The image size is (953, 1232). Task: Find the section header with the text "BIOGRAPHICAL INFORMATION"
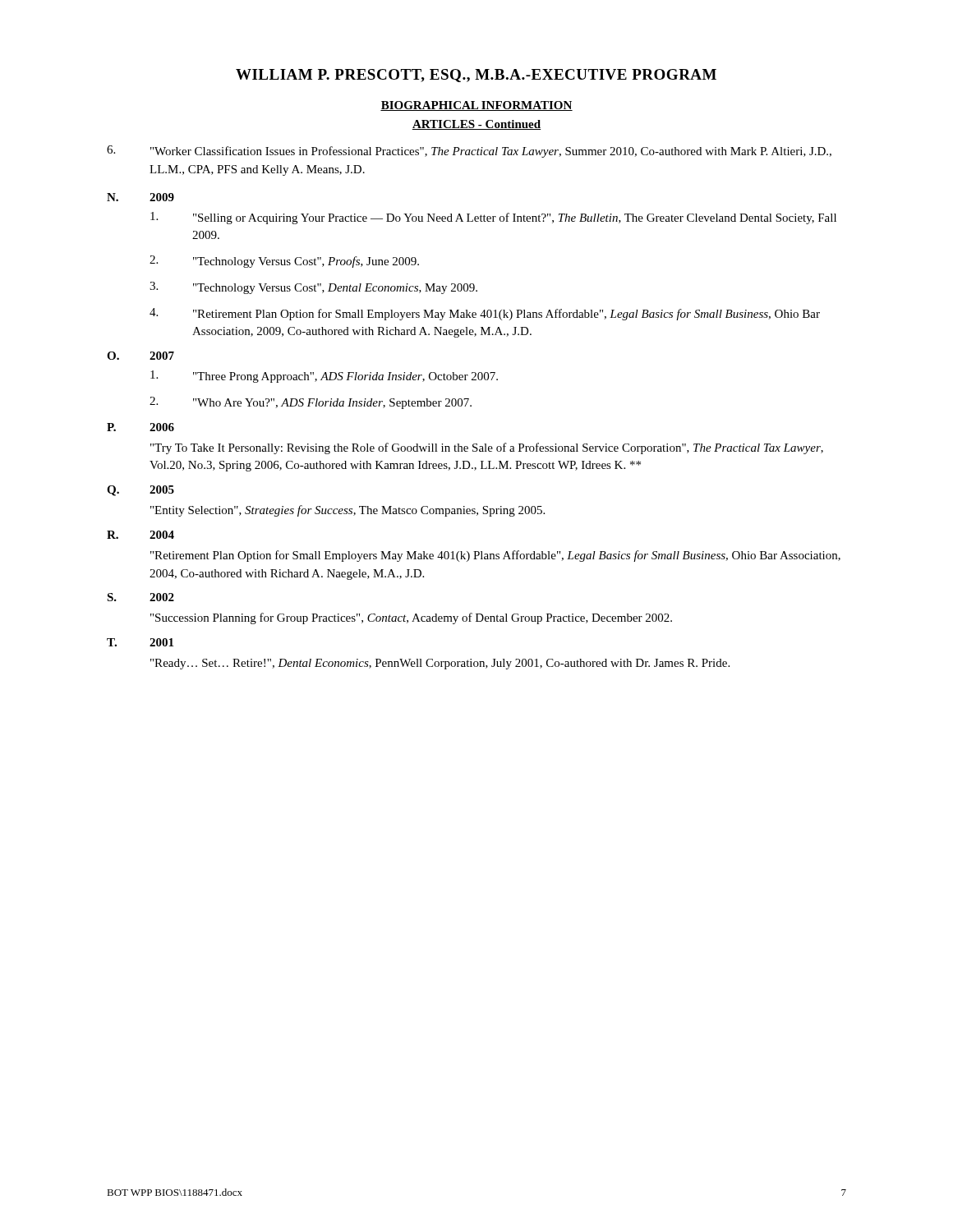(476, 105)
